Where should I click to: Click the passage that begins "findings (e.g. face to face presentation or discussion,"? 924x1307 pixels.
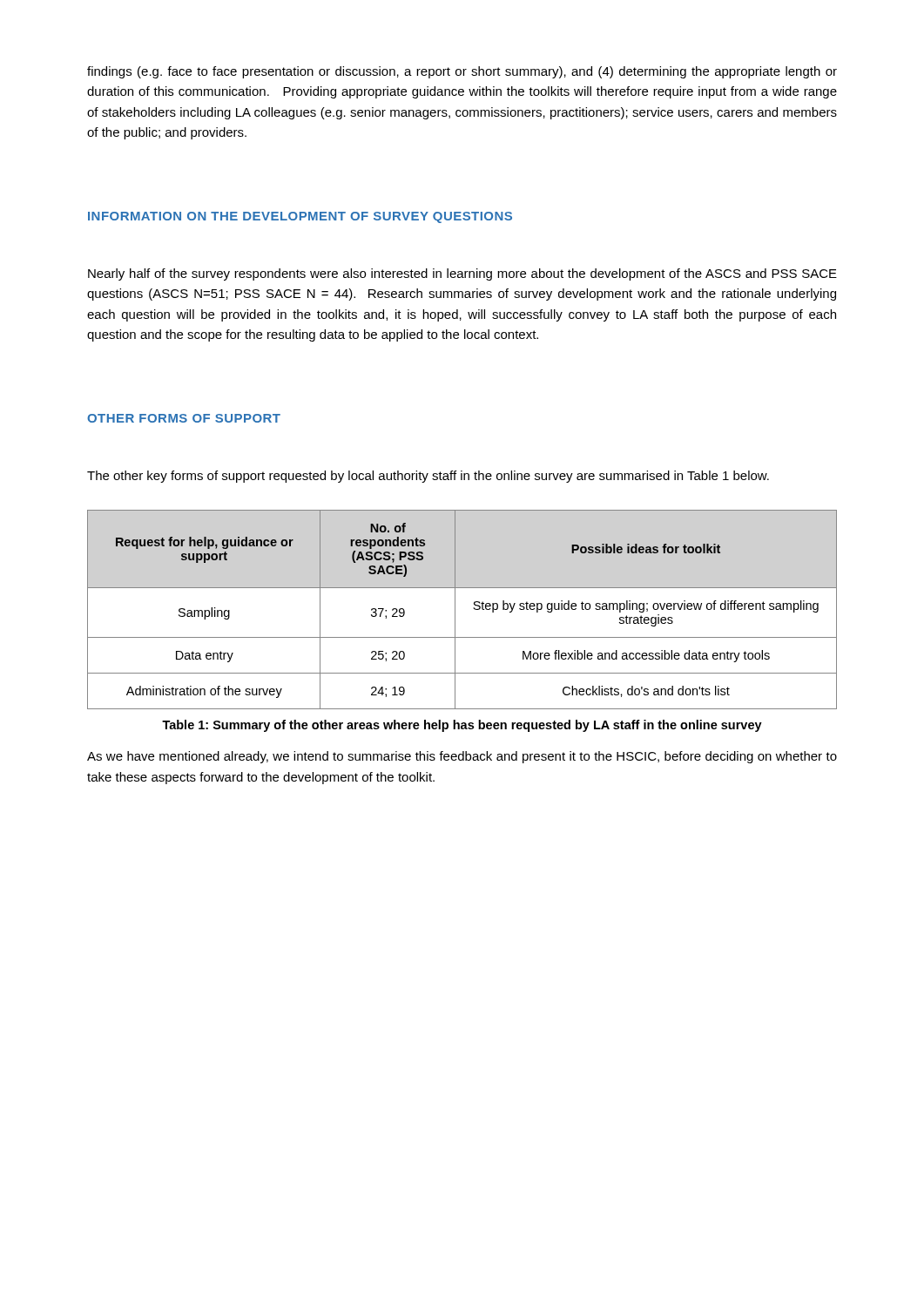point(462,101)
